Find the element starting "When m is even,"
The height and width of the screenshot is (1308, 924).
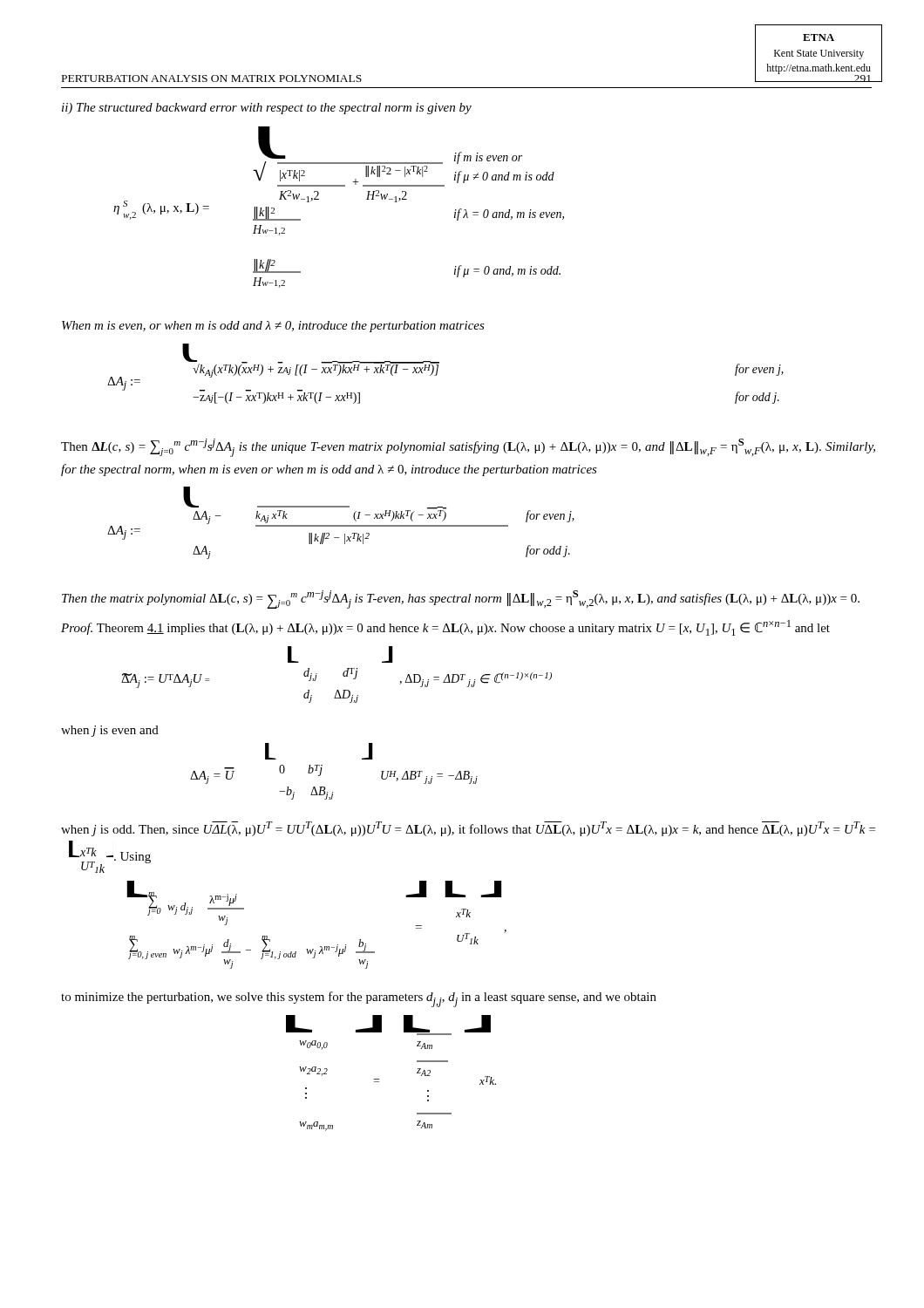pos(273,325)
